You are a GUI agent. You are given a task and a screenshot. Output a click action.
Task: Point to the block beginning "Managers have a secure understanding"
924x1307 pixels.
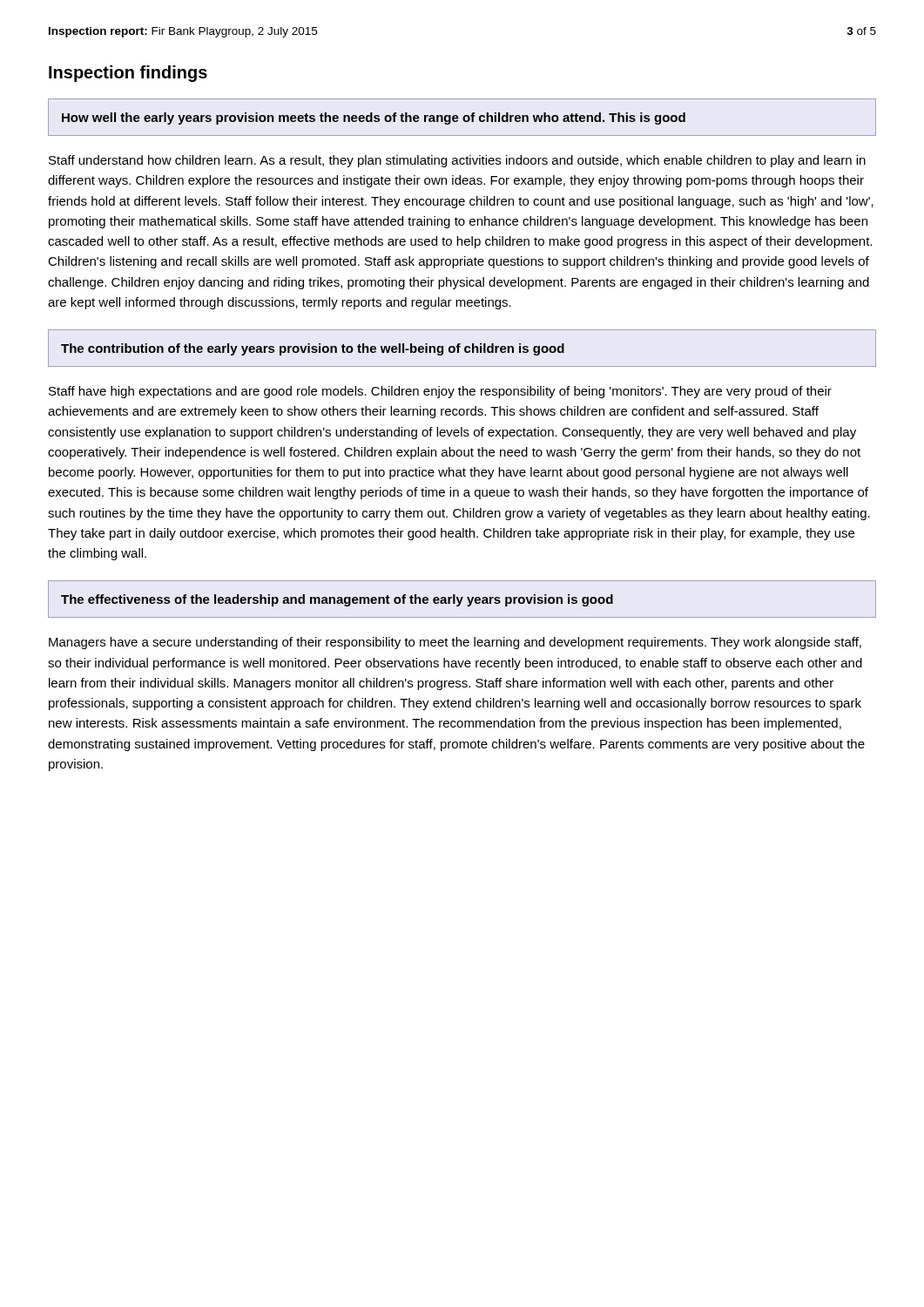[462, 703]
